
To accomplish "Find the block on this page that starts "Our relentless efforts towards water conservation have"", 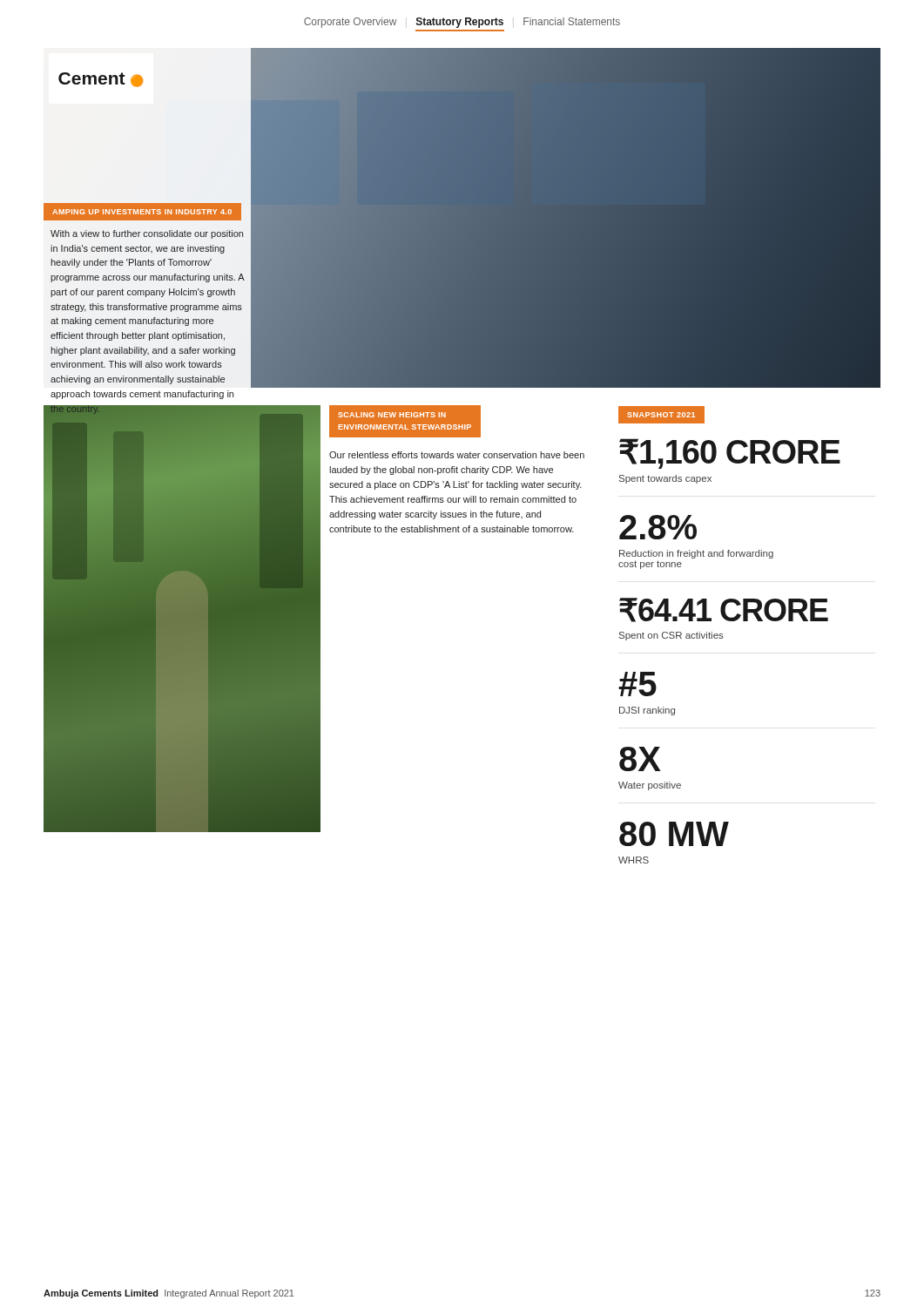I will [x=457, y=492].
